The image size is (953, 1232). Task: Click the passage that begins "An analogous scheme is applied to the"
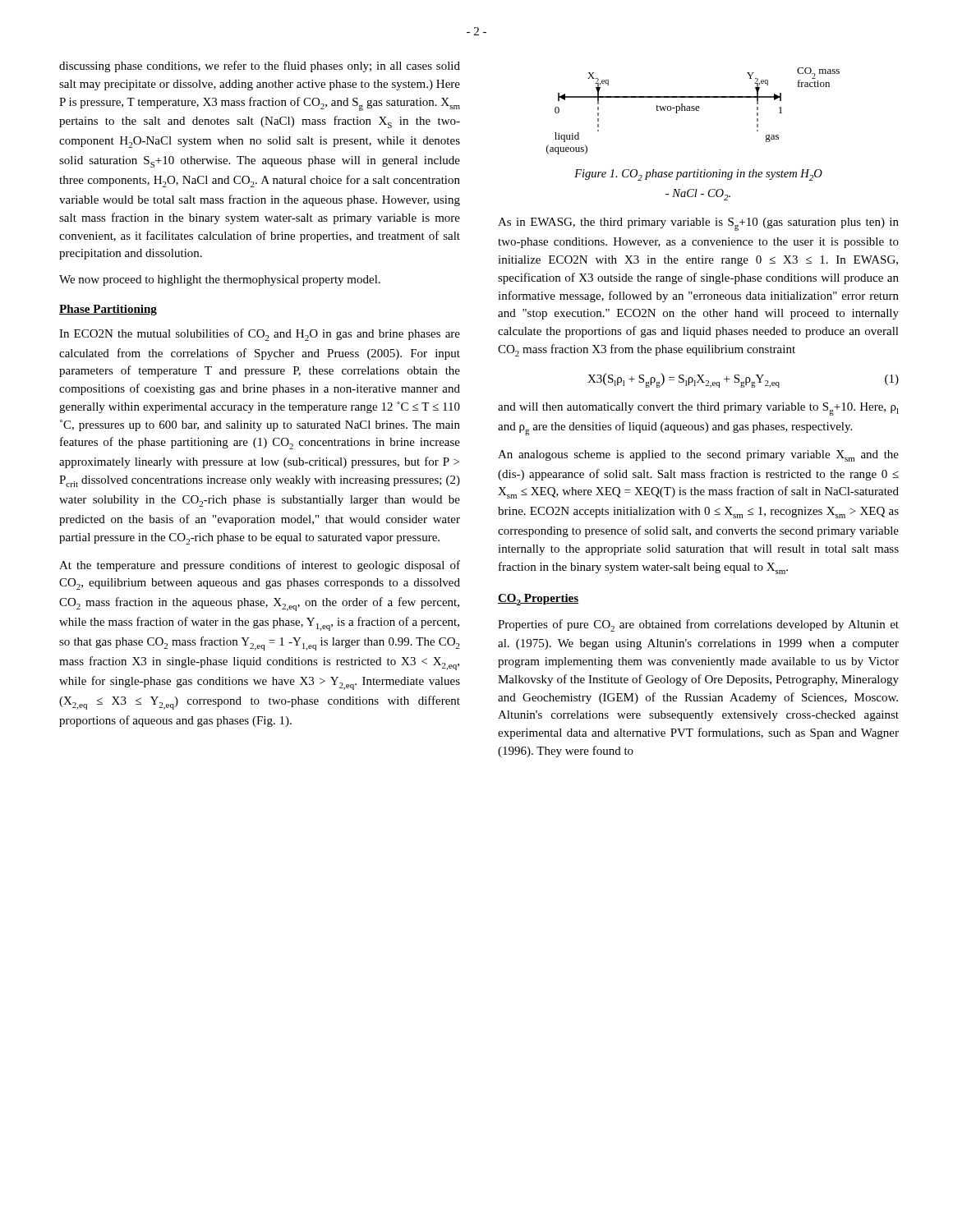tap(698, 512)
